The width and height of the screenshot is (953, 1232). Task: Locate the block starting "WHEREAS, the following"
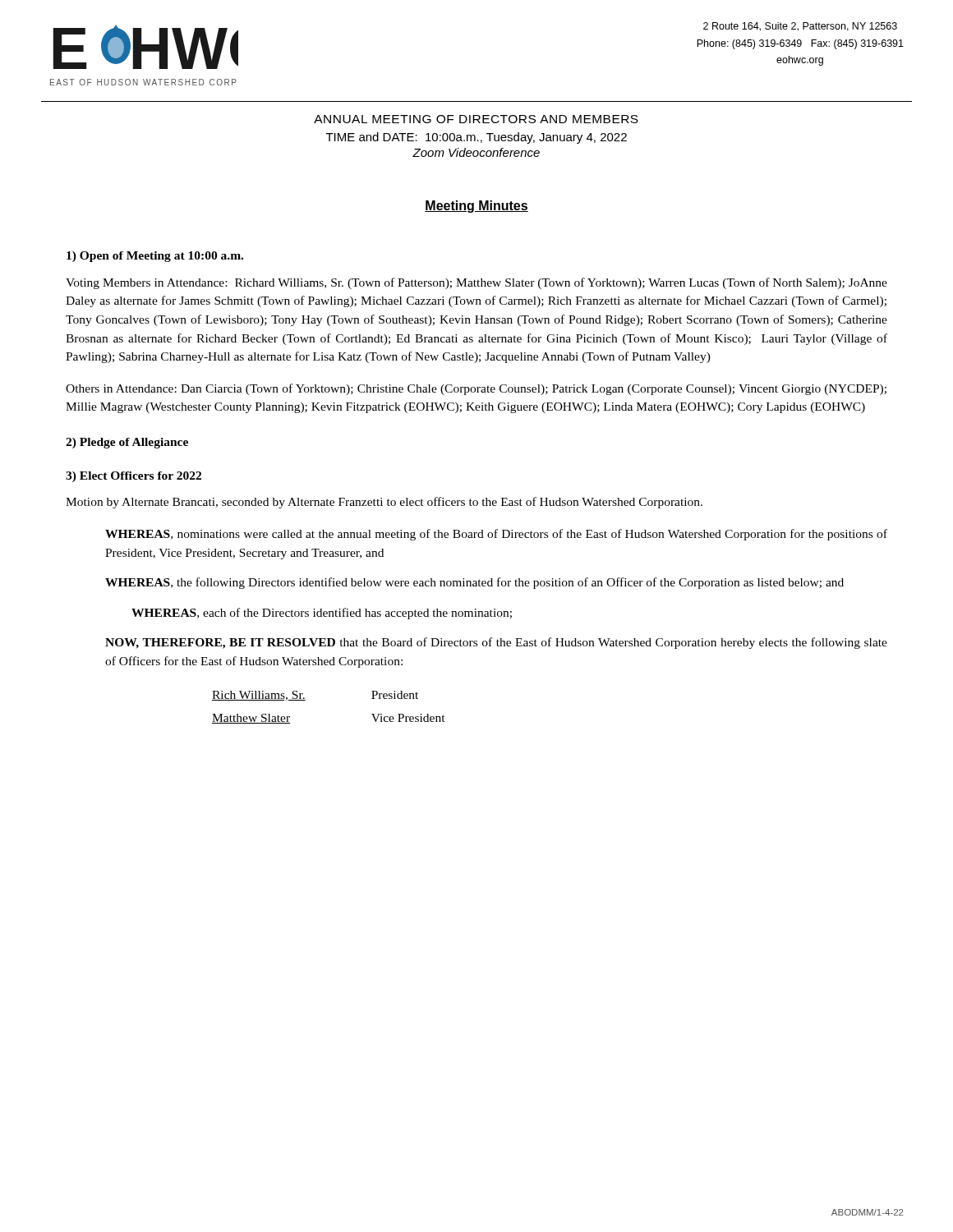click(x=475, y=582)
